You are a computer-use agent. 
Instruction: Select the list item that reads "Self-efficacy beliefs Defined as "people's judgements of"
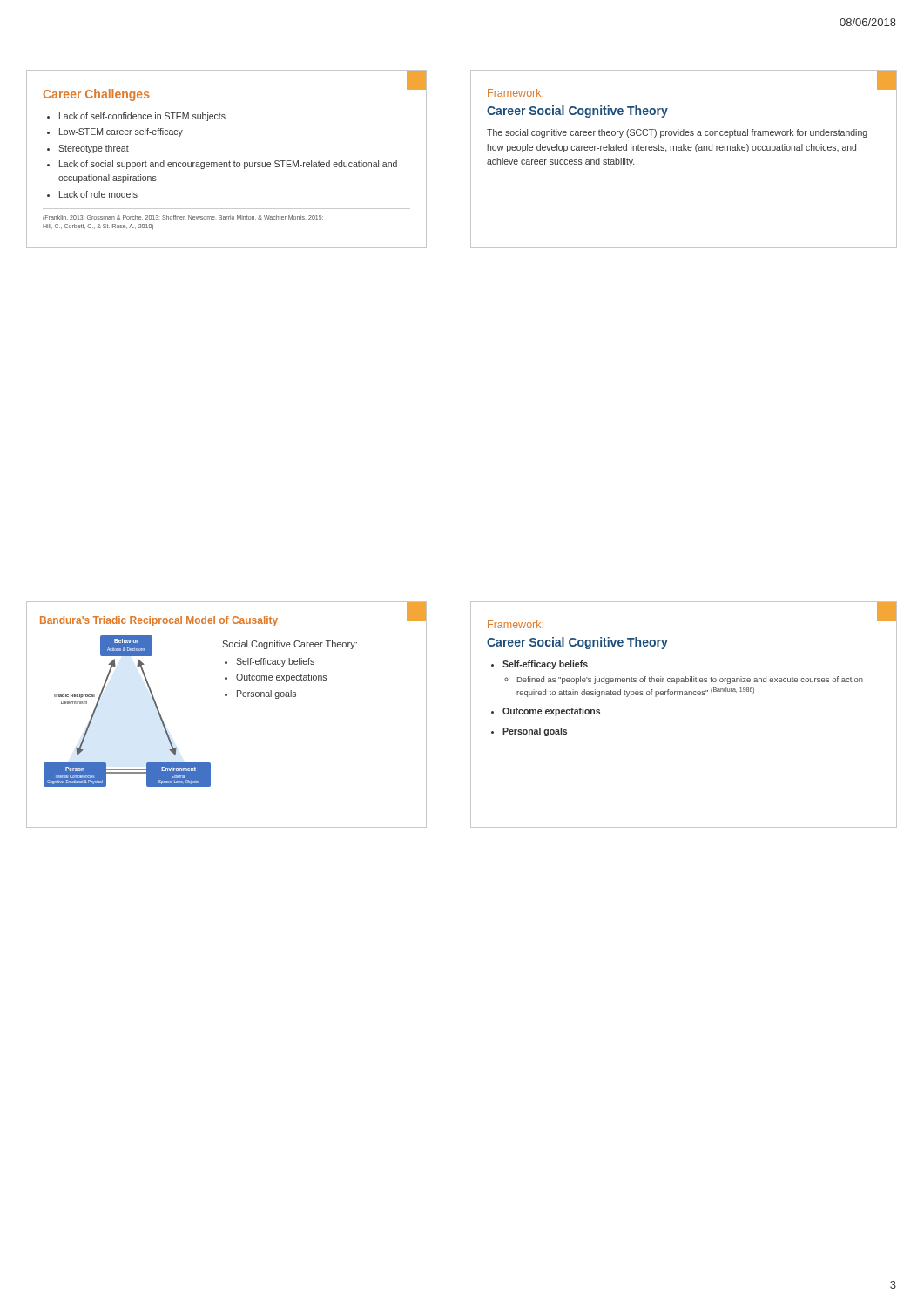coord(691,679)
